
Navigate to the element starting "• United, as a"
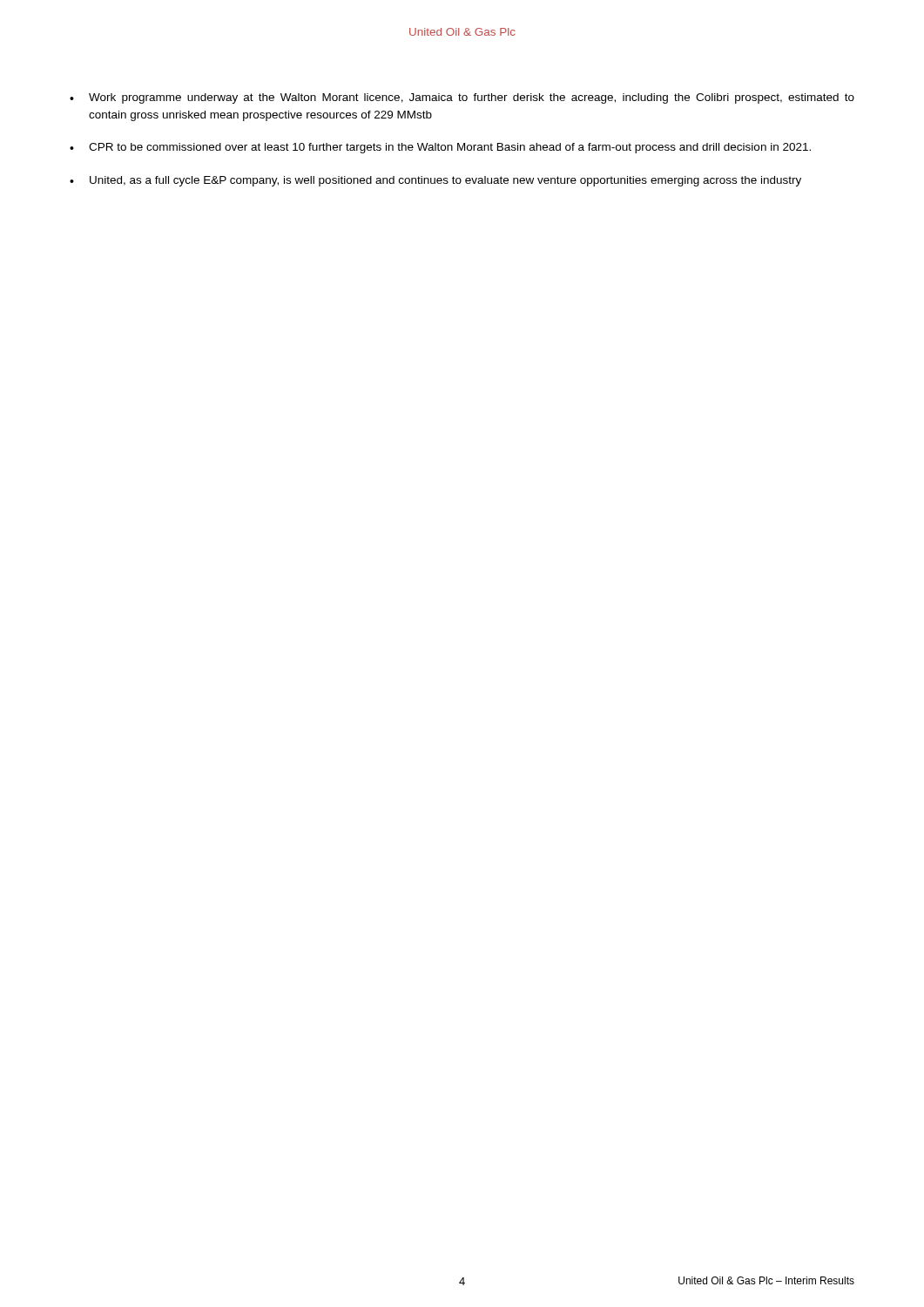462,181
